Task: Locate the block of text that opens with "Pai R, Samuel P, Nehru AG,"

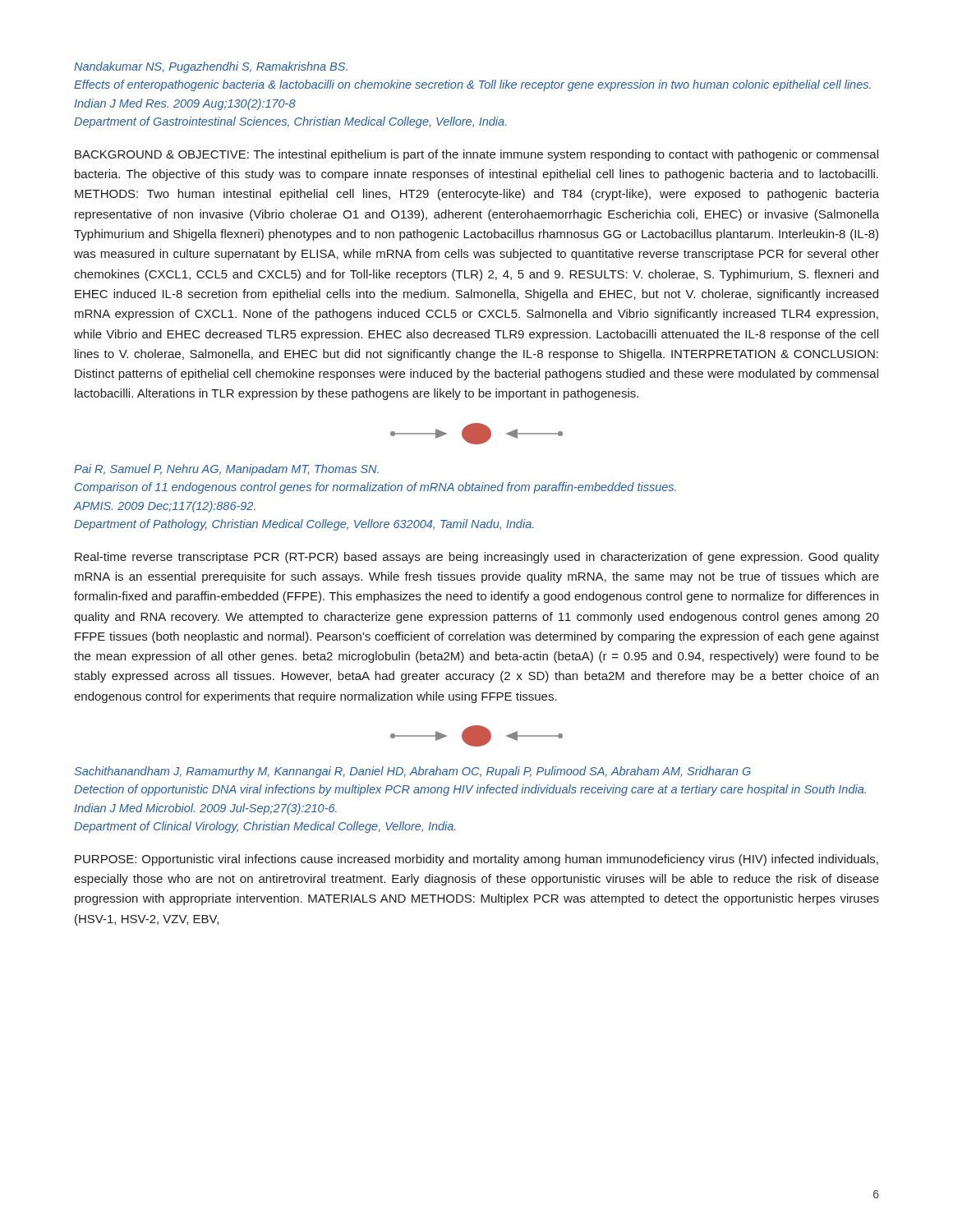Action: (x=376, y=496)
